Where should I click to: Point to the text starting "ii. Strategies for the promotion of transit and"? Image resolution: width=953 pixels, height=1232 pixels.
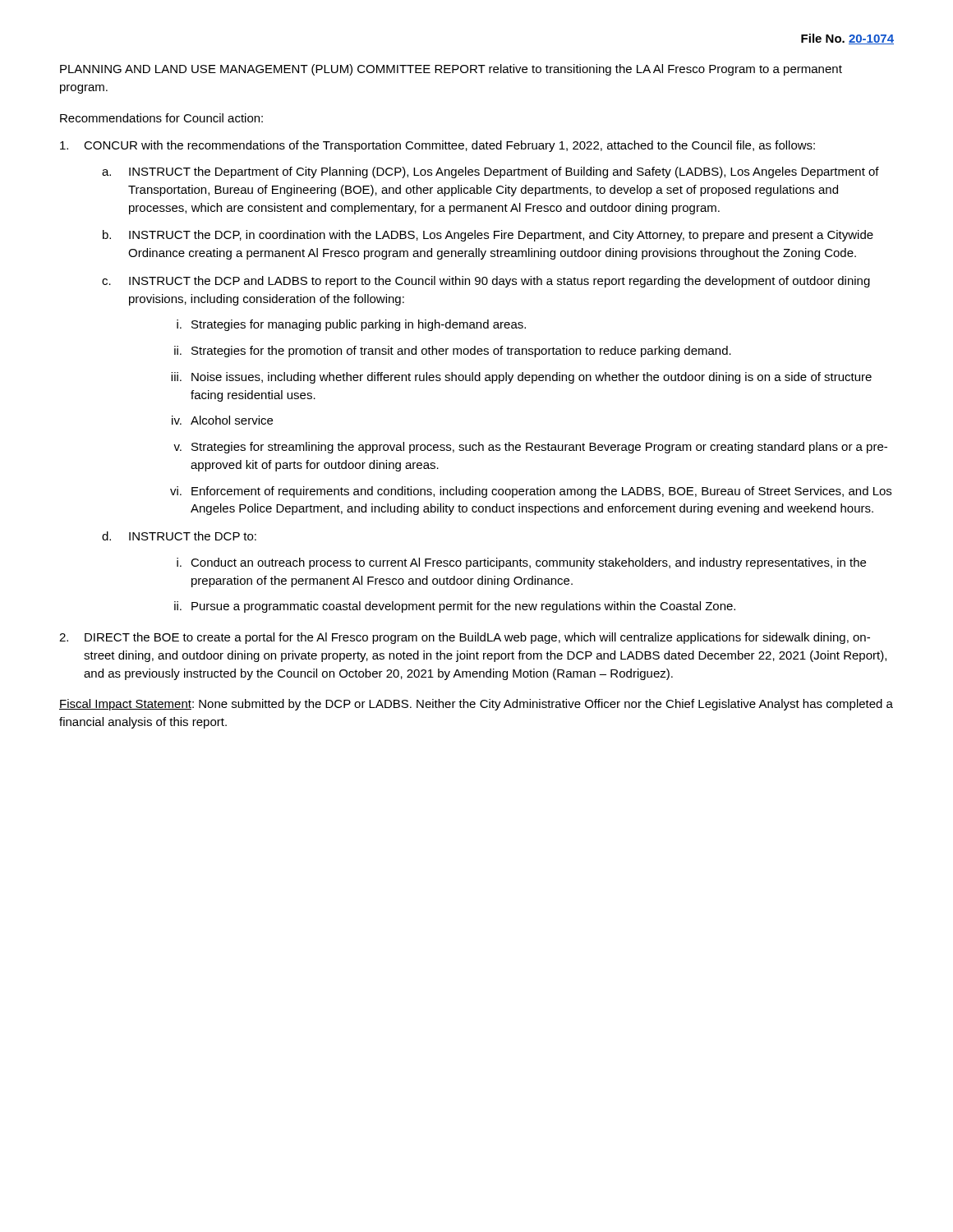519,351
